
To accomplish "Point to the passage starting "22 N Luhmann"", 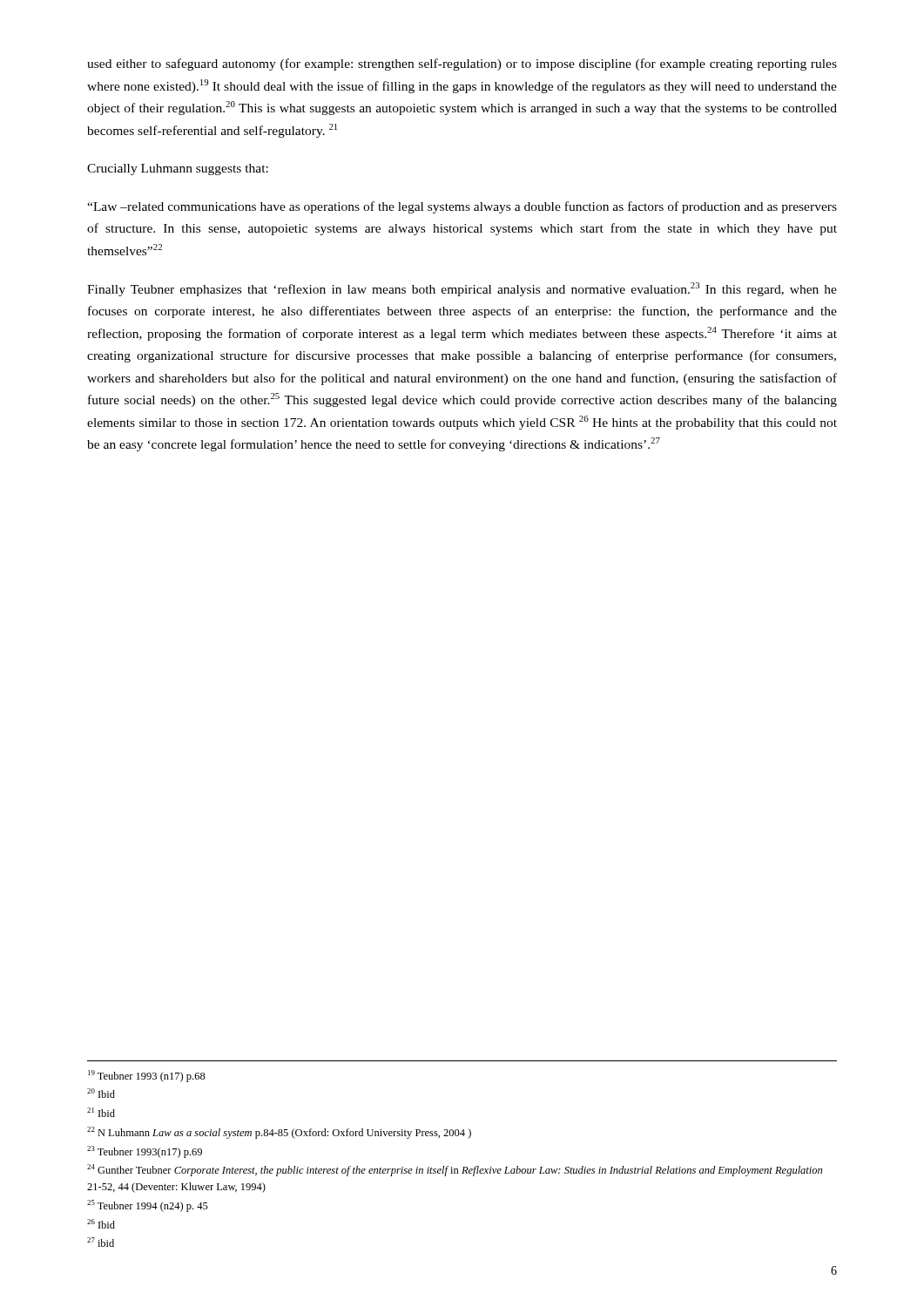I will [x=279, y=1132].
